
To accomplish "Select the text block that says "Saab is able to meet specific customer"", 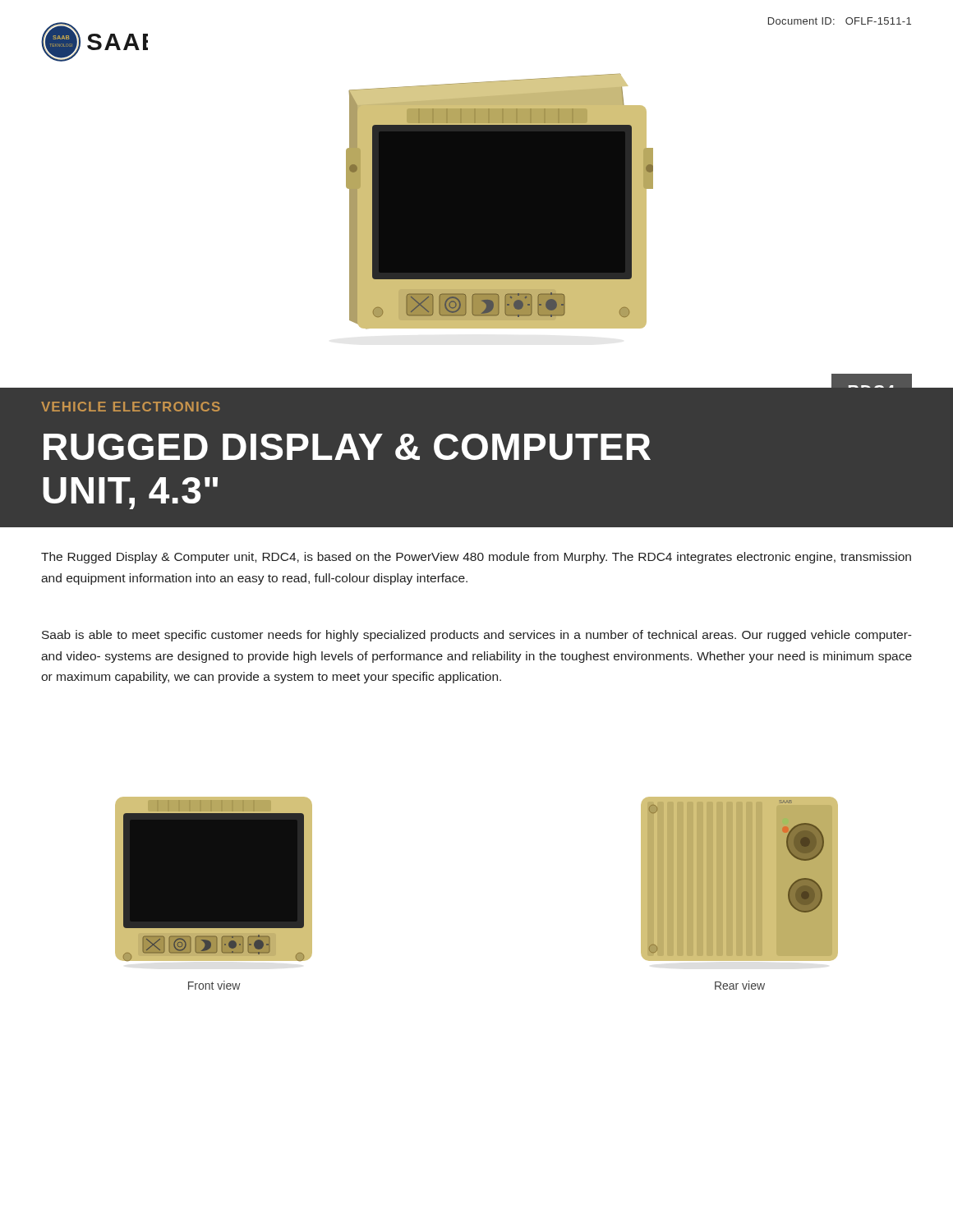I will pyautogui.click(x=476, y=655).
